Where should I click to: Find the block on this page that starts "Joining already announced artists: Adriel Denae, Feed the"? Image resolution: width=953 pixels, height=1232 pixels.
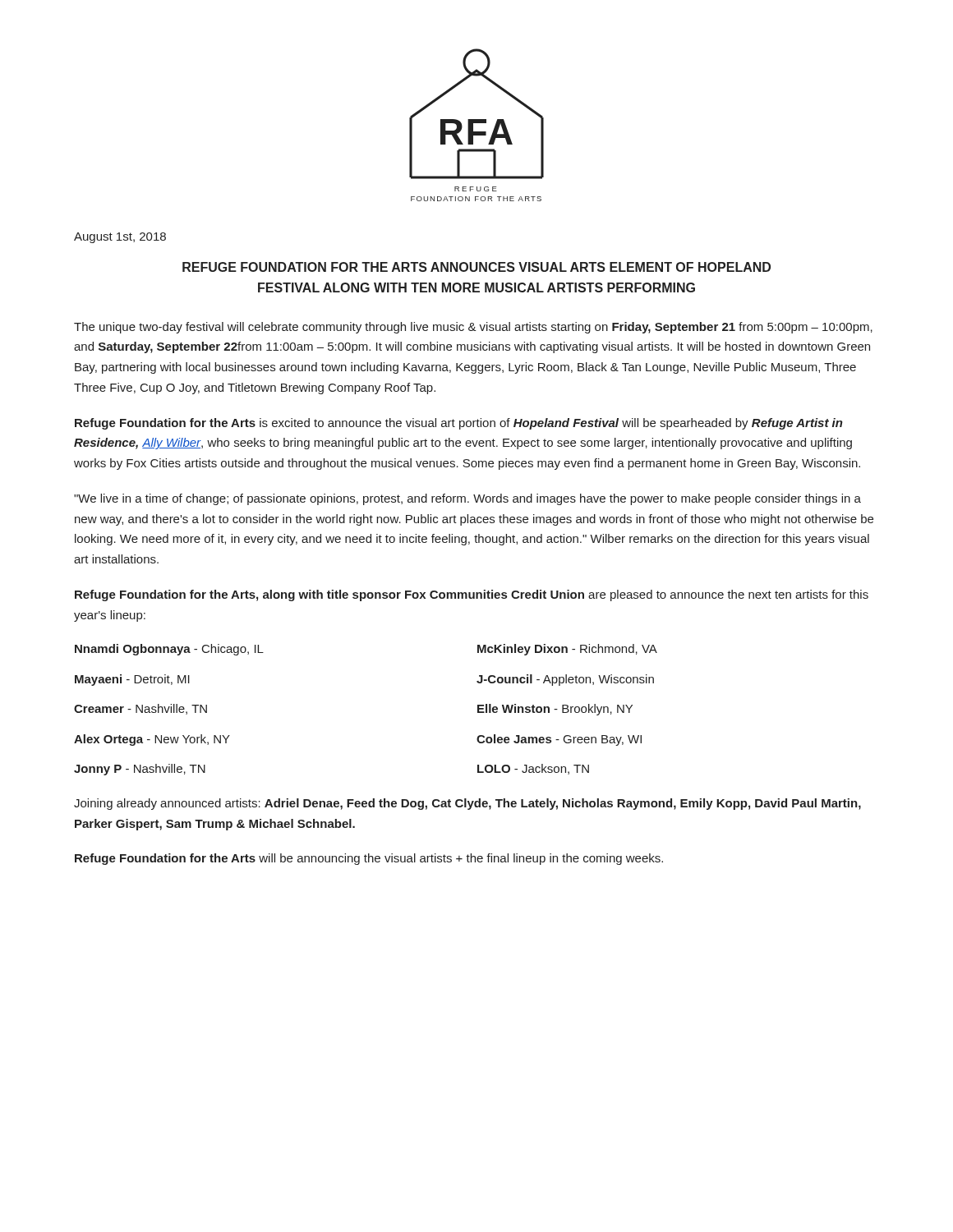468,813
